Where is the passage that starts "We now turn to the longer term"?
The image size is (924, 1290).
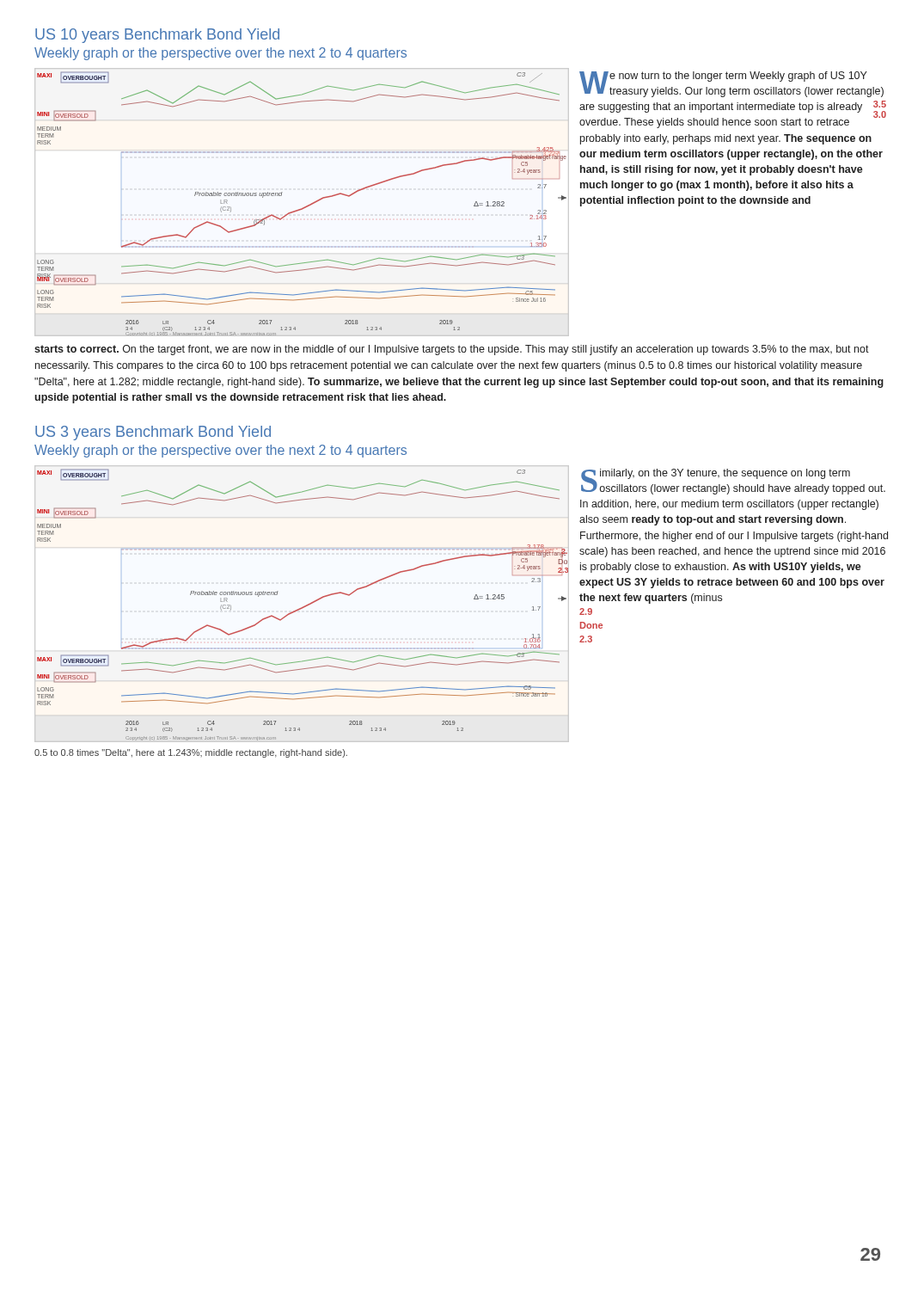tap(734, 138)
